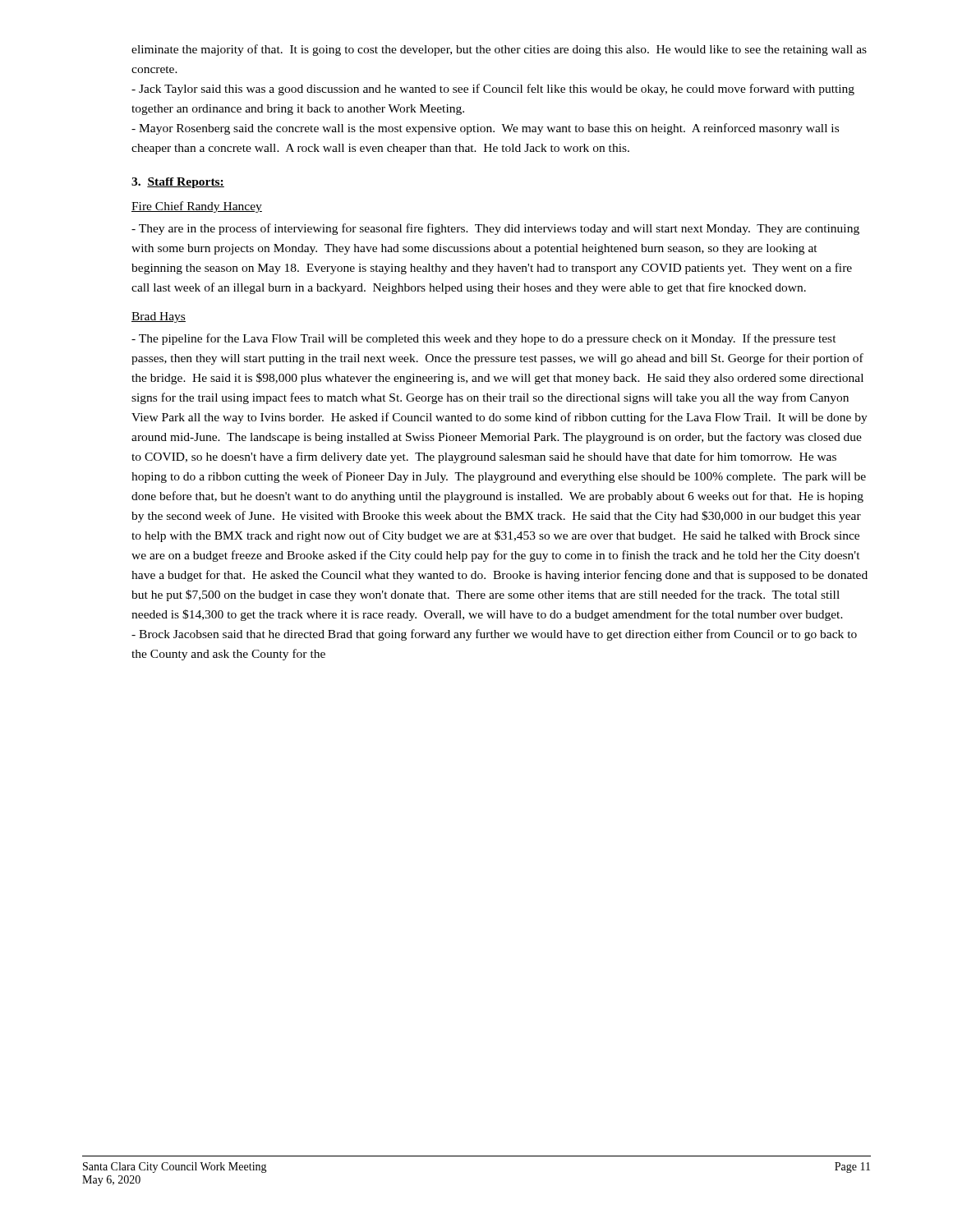953x1232 pixels.
Task: Navigate to the text block starting "3. Staff Reports:"
Action: [x=178, y=181]
